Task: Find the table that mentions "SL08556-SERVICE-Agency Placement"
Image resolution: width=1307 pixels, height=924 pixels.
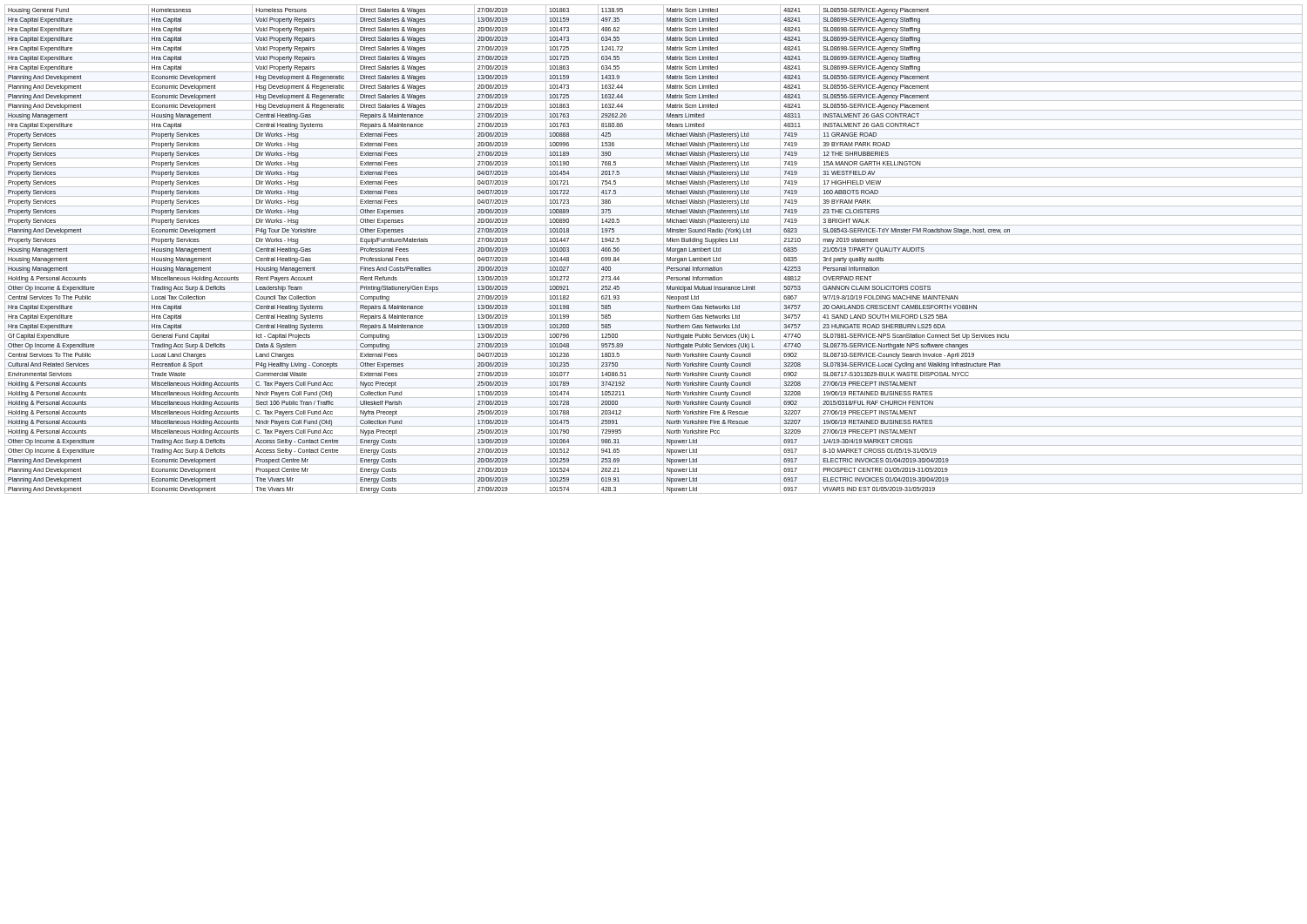Action: [654, 249]
